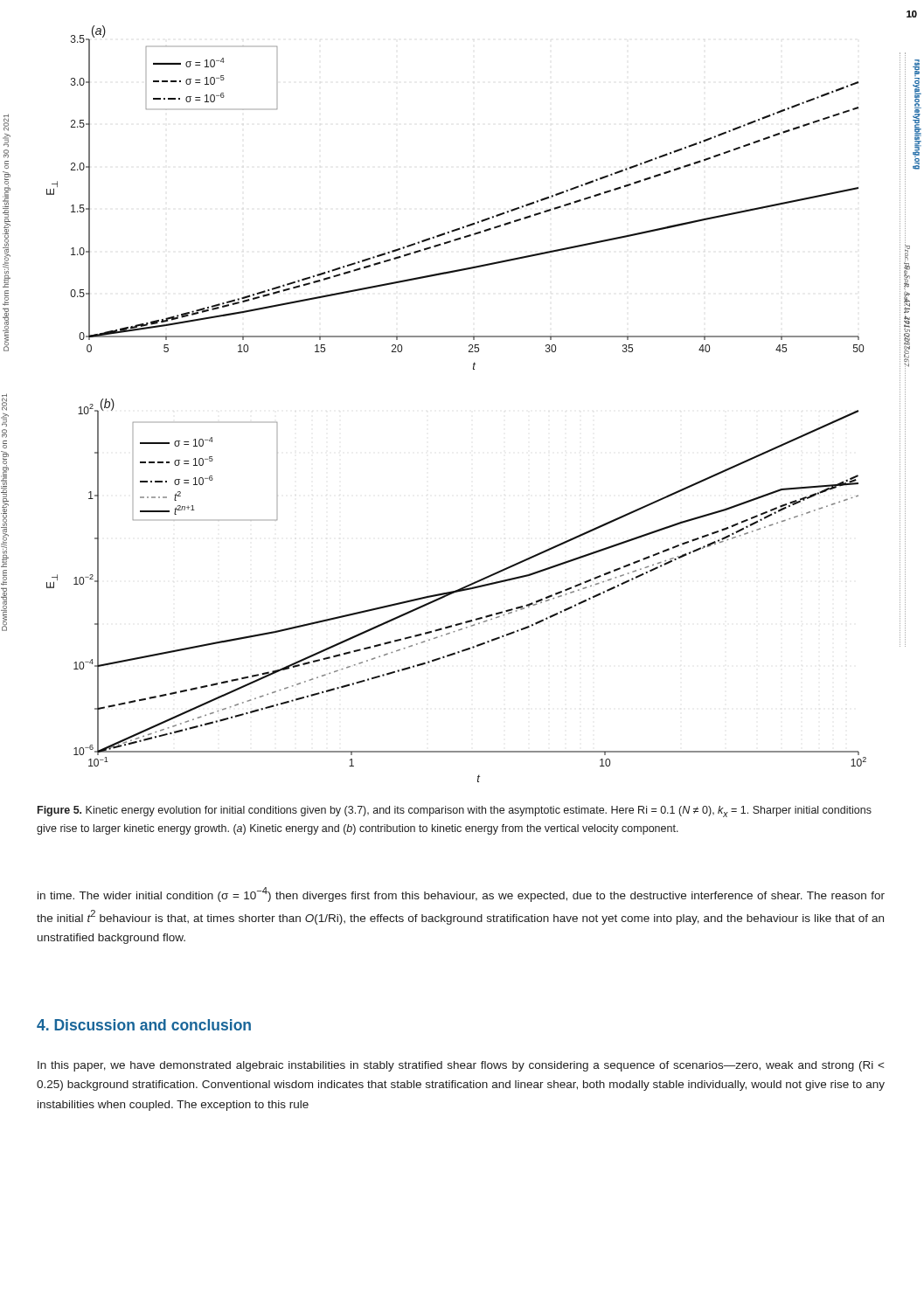Point to the block beginning "In this paper, we have"

point(461,1084)
